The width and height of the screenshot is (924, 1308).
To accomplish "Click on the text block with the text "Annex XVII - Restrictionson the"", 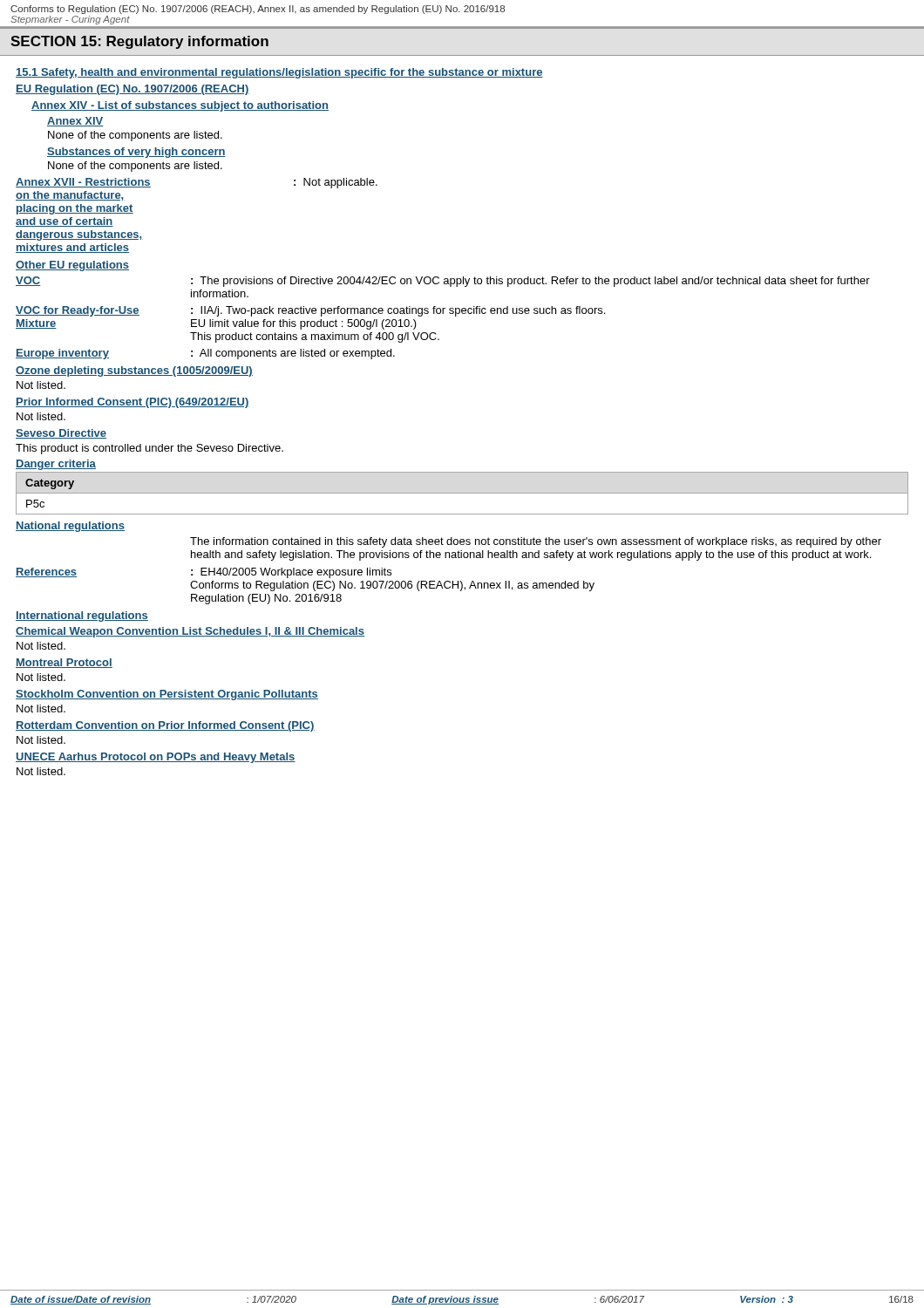I will (x=82, y=183).
